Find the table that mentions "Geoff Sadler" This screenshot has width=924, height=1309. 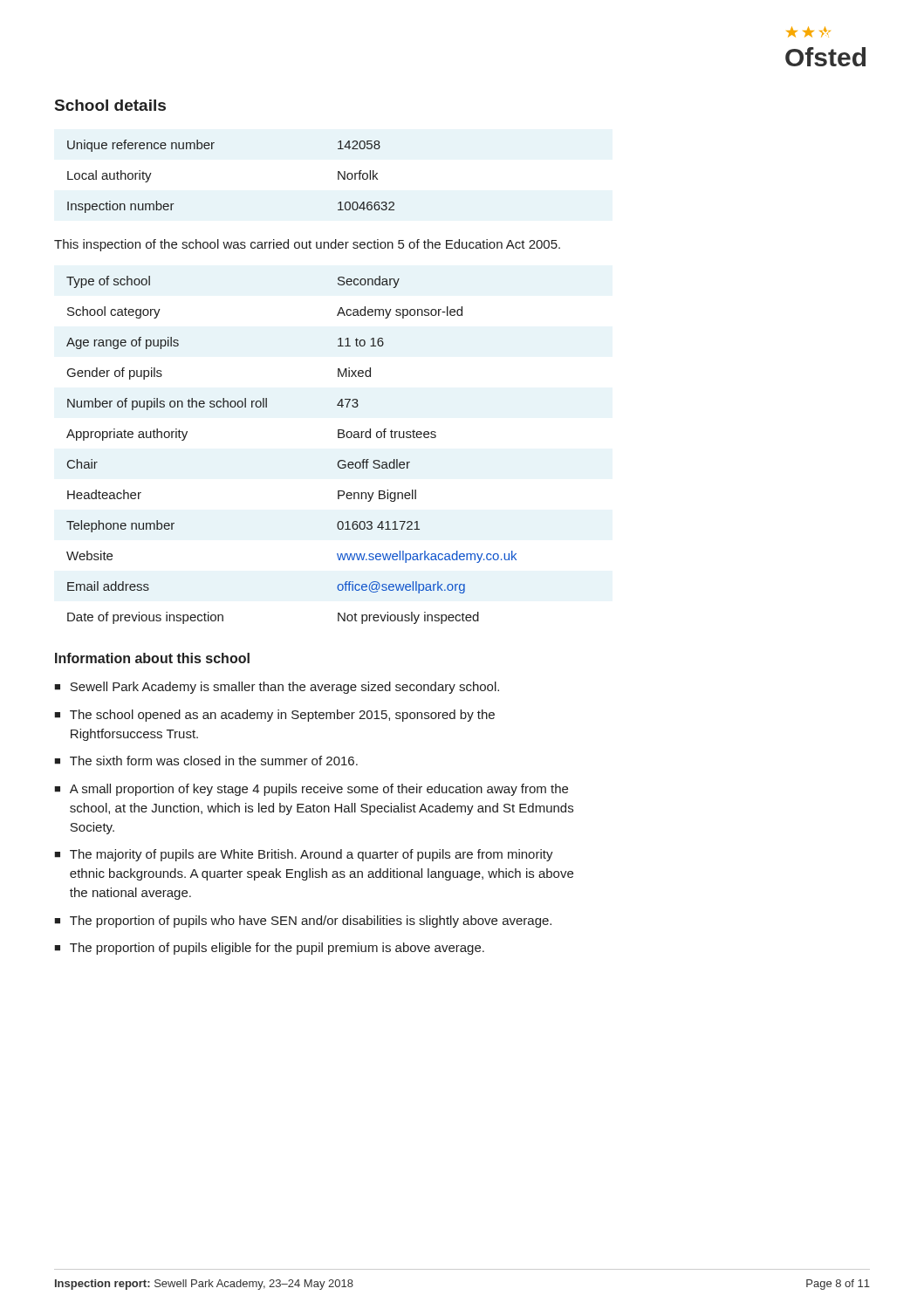point(462,449)
